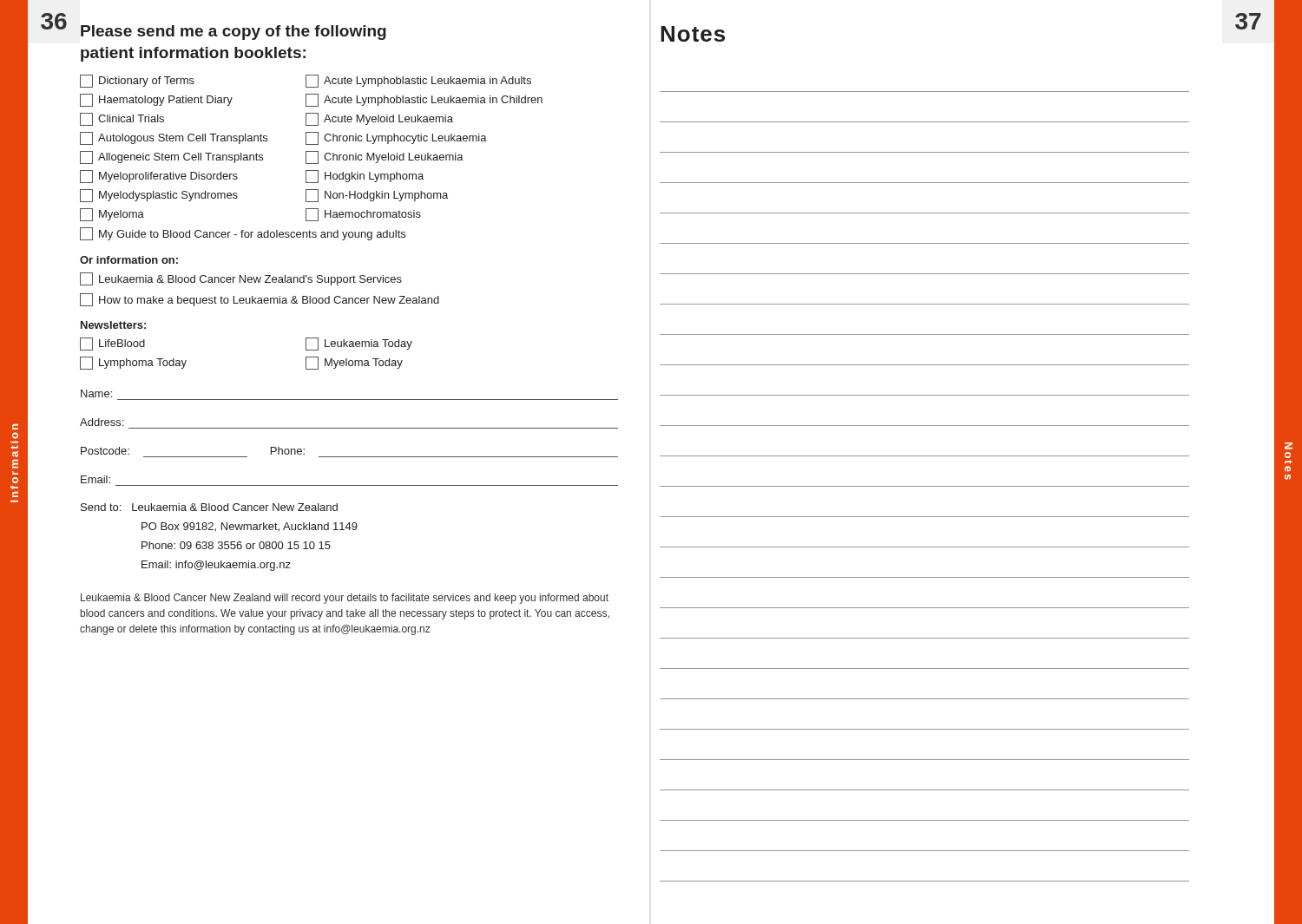Click the passage that begins "My Guide to Blood Cancer - for adolescents"
Image resolution: width=1302 pixels, height=924 pixels.
(x=243, y=234)
